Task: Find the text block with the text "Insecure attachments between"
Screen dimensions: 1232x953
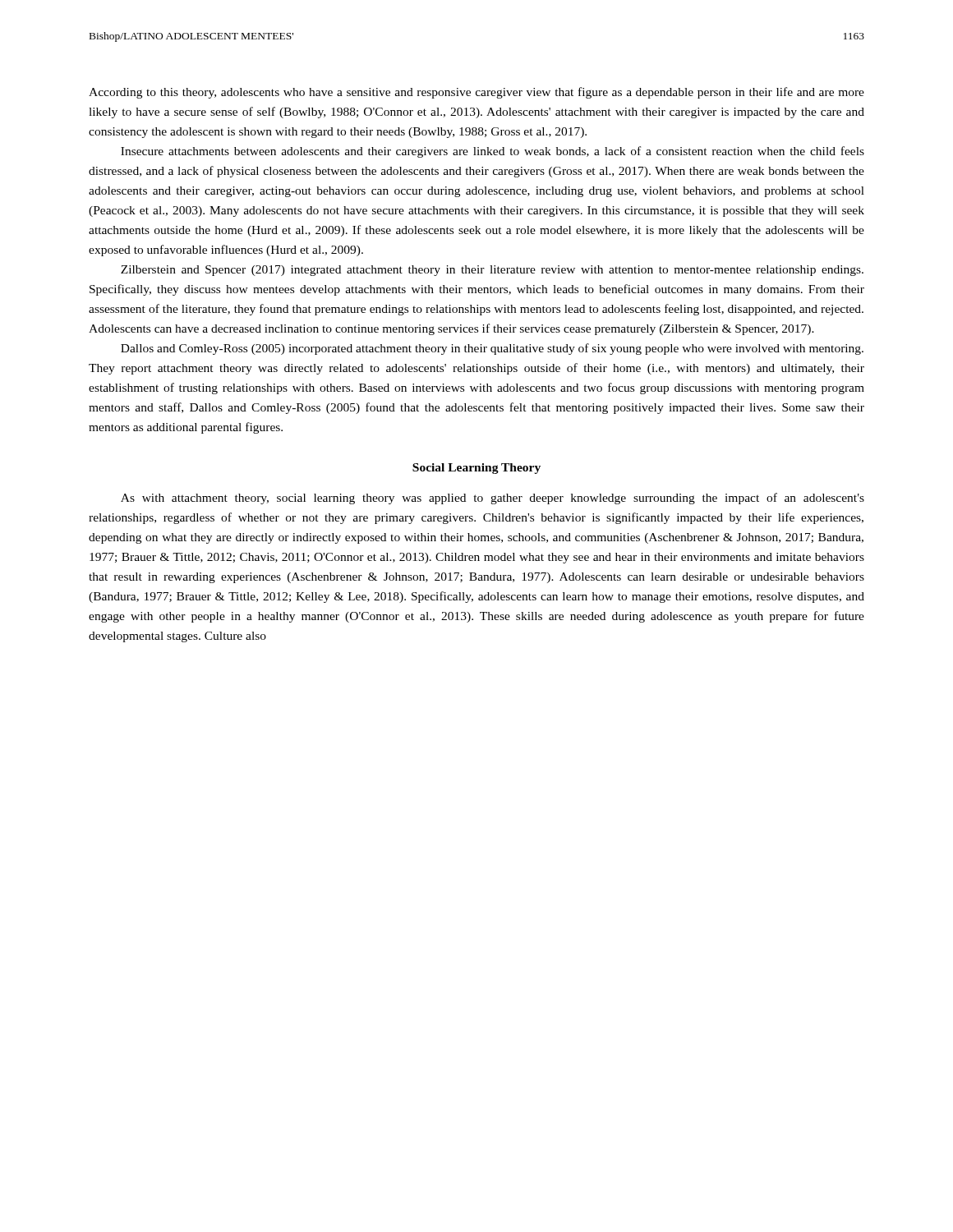Action: [476, 201]
